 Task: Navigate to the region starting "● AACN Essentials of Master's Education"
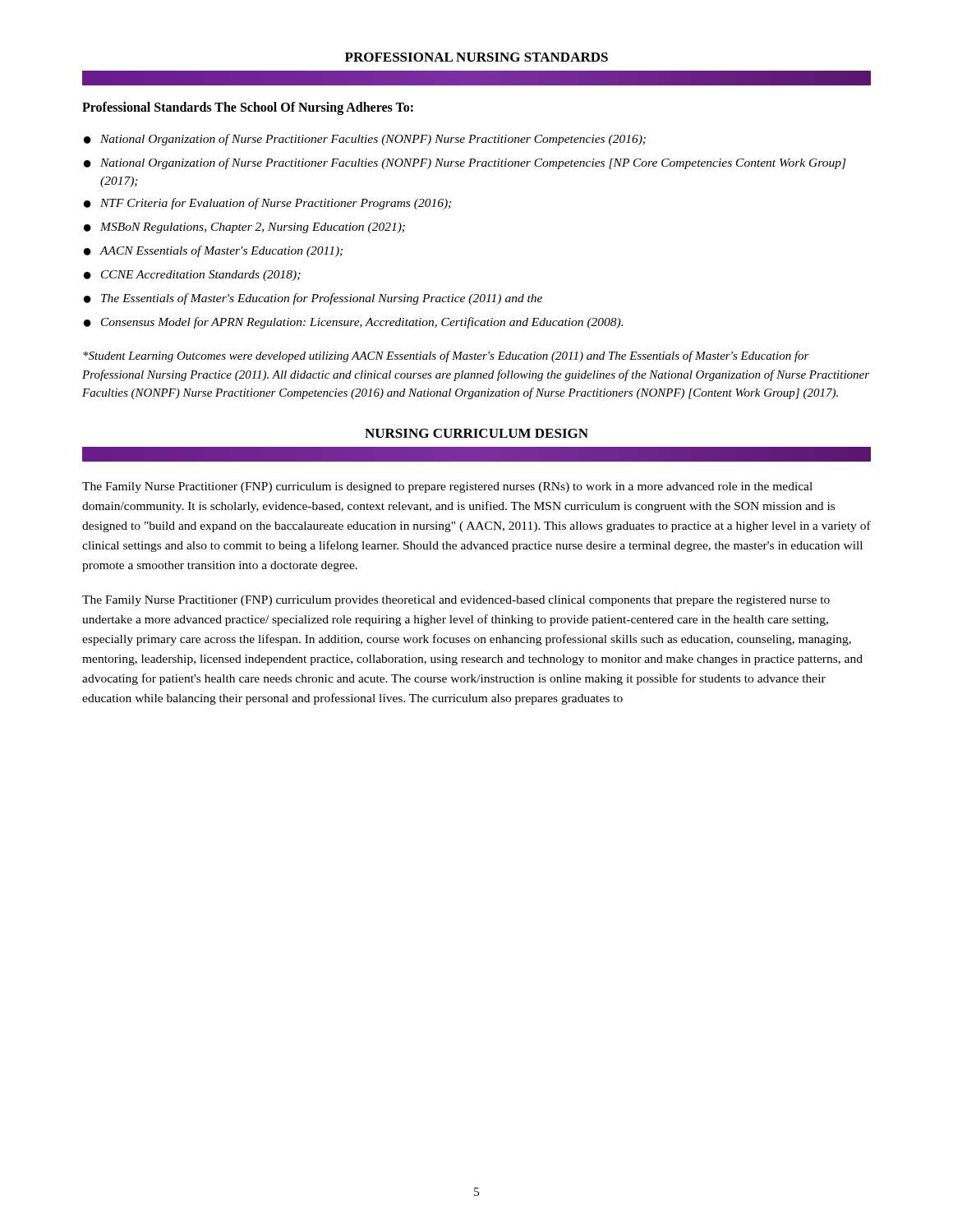[x=213, y=251]
